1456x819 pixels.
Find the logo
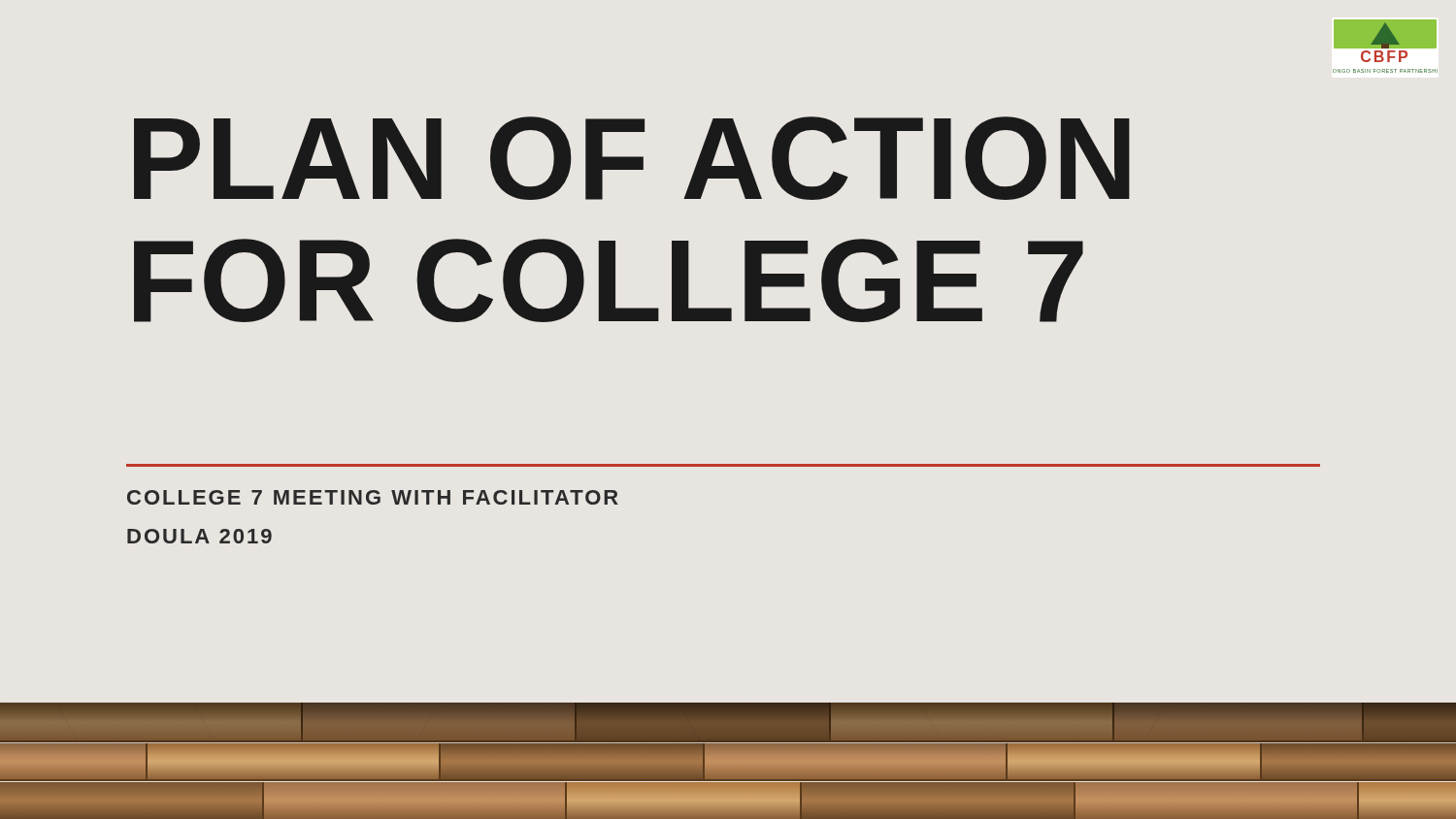click(1385, 48)
